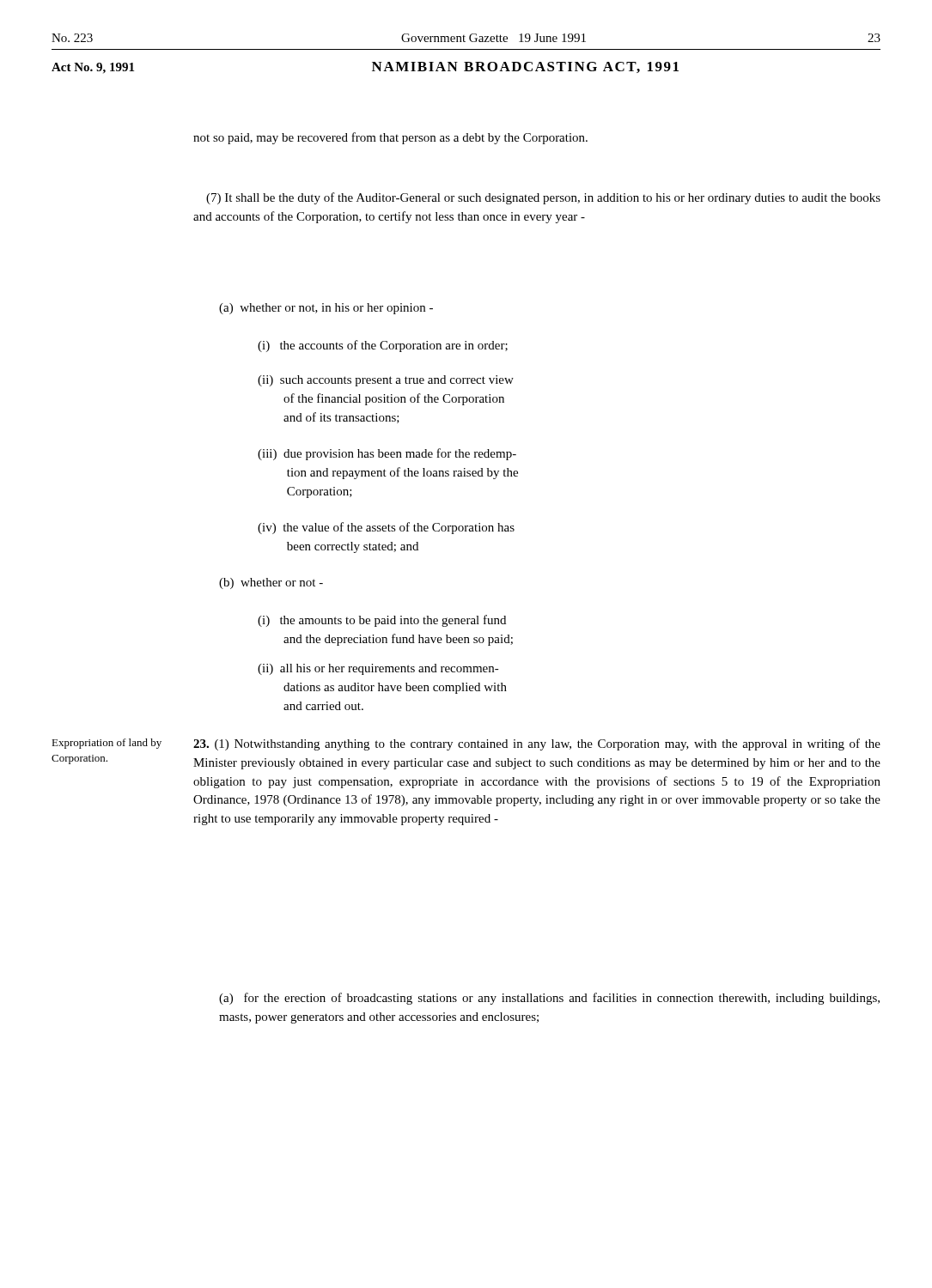Locate the list item that says "(i) the accounts of the Corporation are"
Image resolution: width=932 pixels, height=1288 pixels.
coord(383,345)
